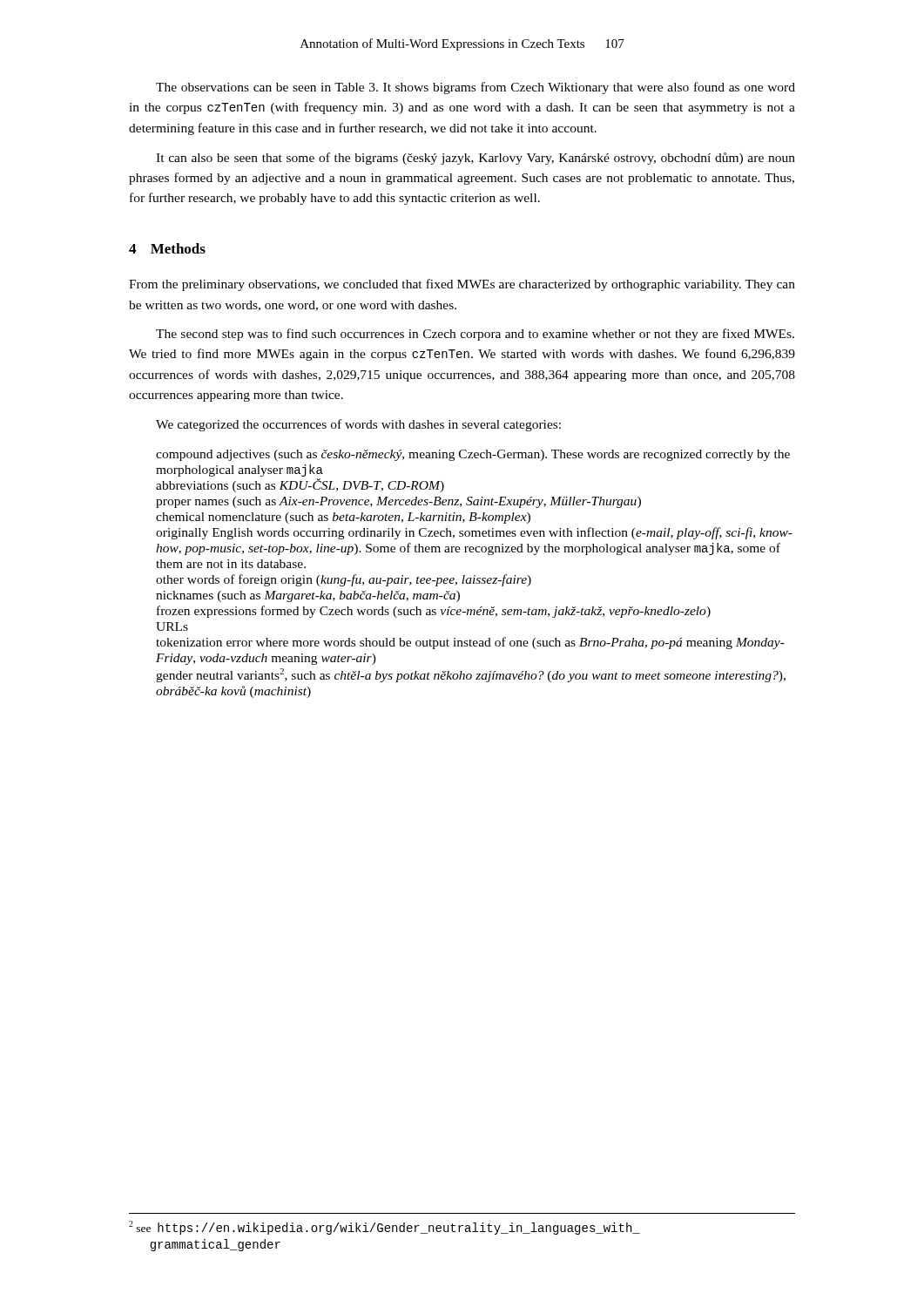Click the passage that begins "From the preliminary observations, we concluded"
The width and height of the screenshot is (924, 1307).
point(462,294)
